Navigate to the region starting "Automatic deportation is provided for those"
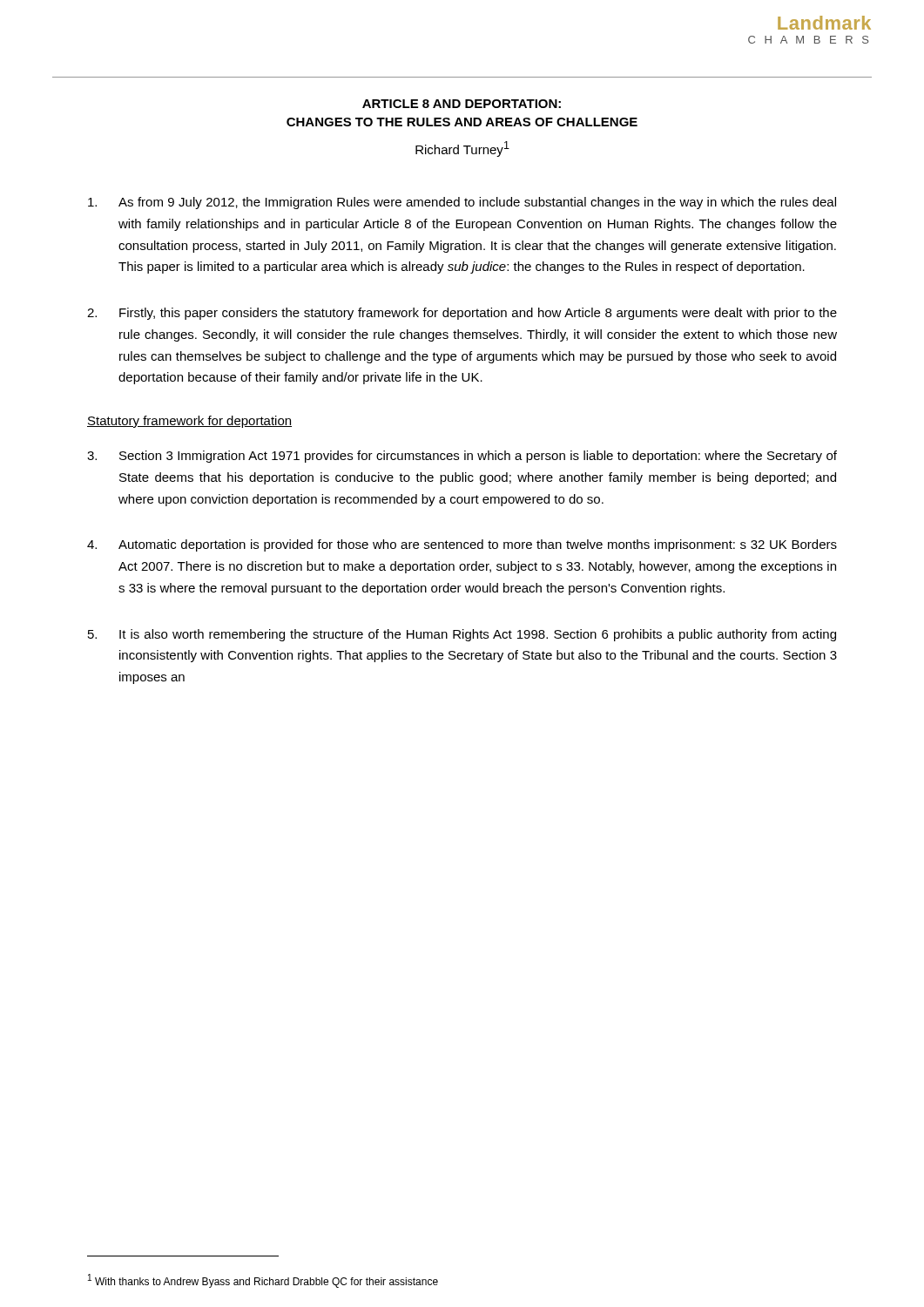This screenshot has width=924, height=1307. tap(462, 567)
